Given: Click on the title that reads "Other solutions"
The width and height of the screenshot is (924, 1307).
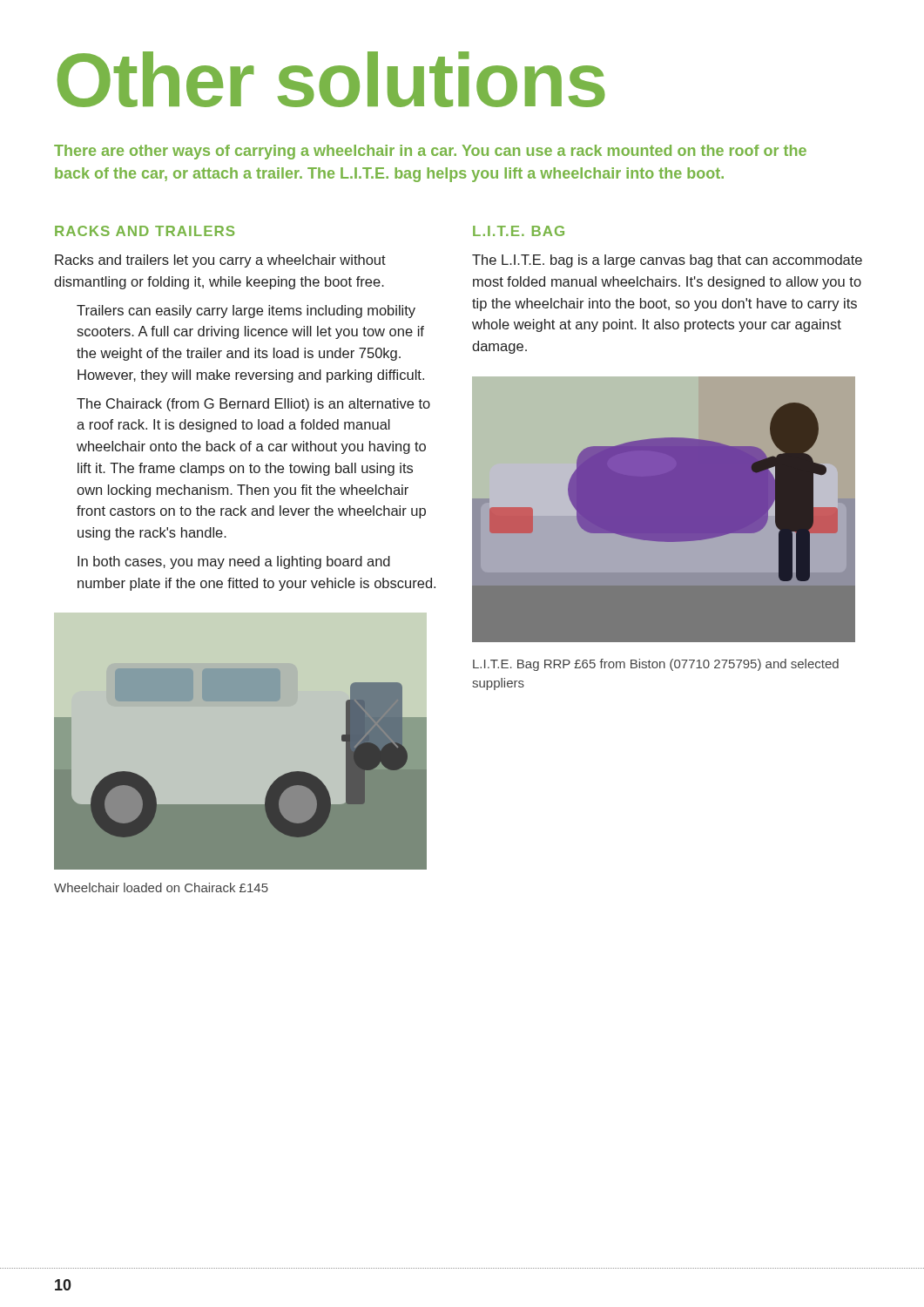Looking at the screenshot, I should tap(331, 80).
